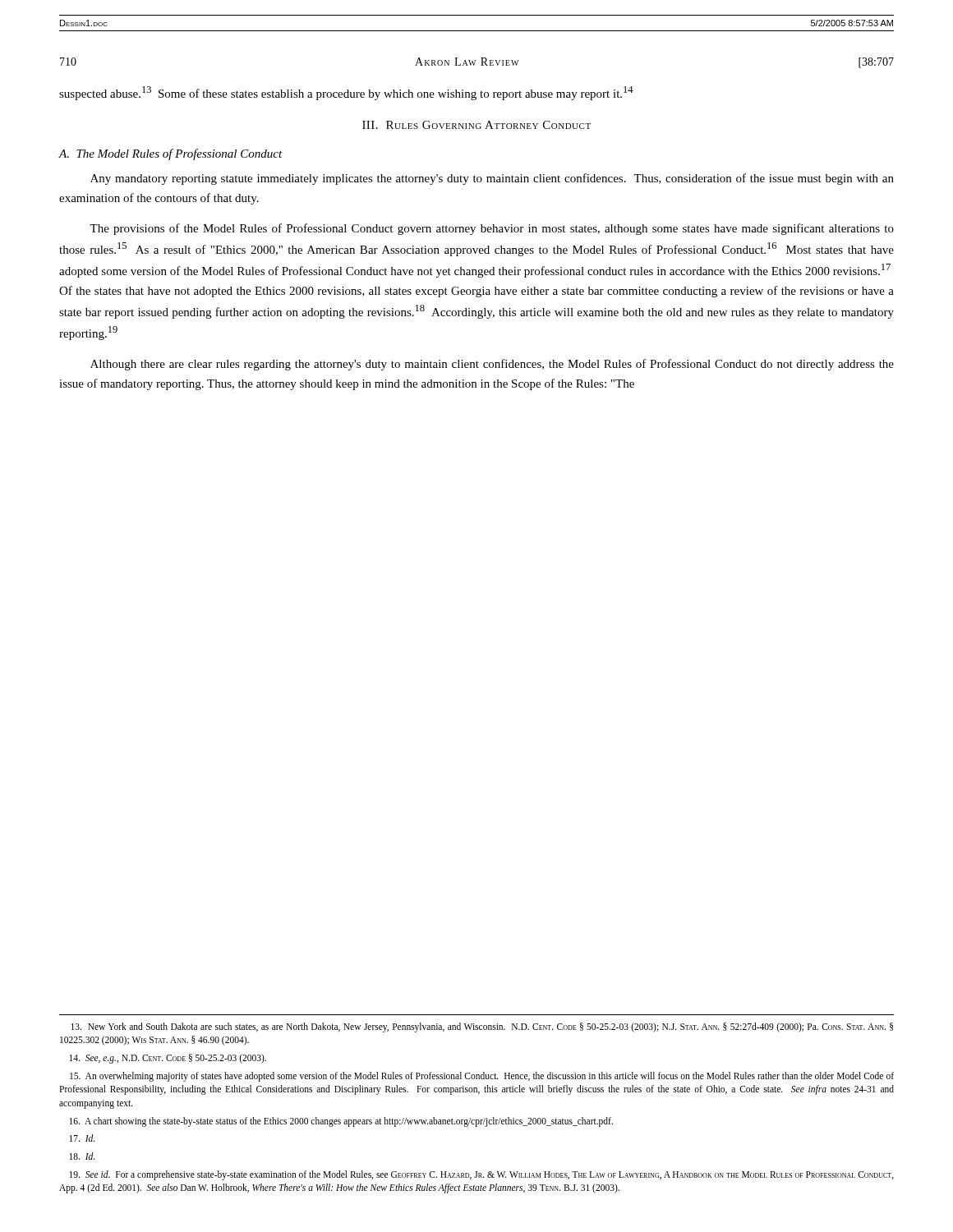This screenshot has width=953, height=1232.
Task: Find the text starting "suspected abuse.13 Some of these states establish a"
Action: [476, 93]
